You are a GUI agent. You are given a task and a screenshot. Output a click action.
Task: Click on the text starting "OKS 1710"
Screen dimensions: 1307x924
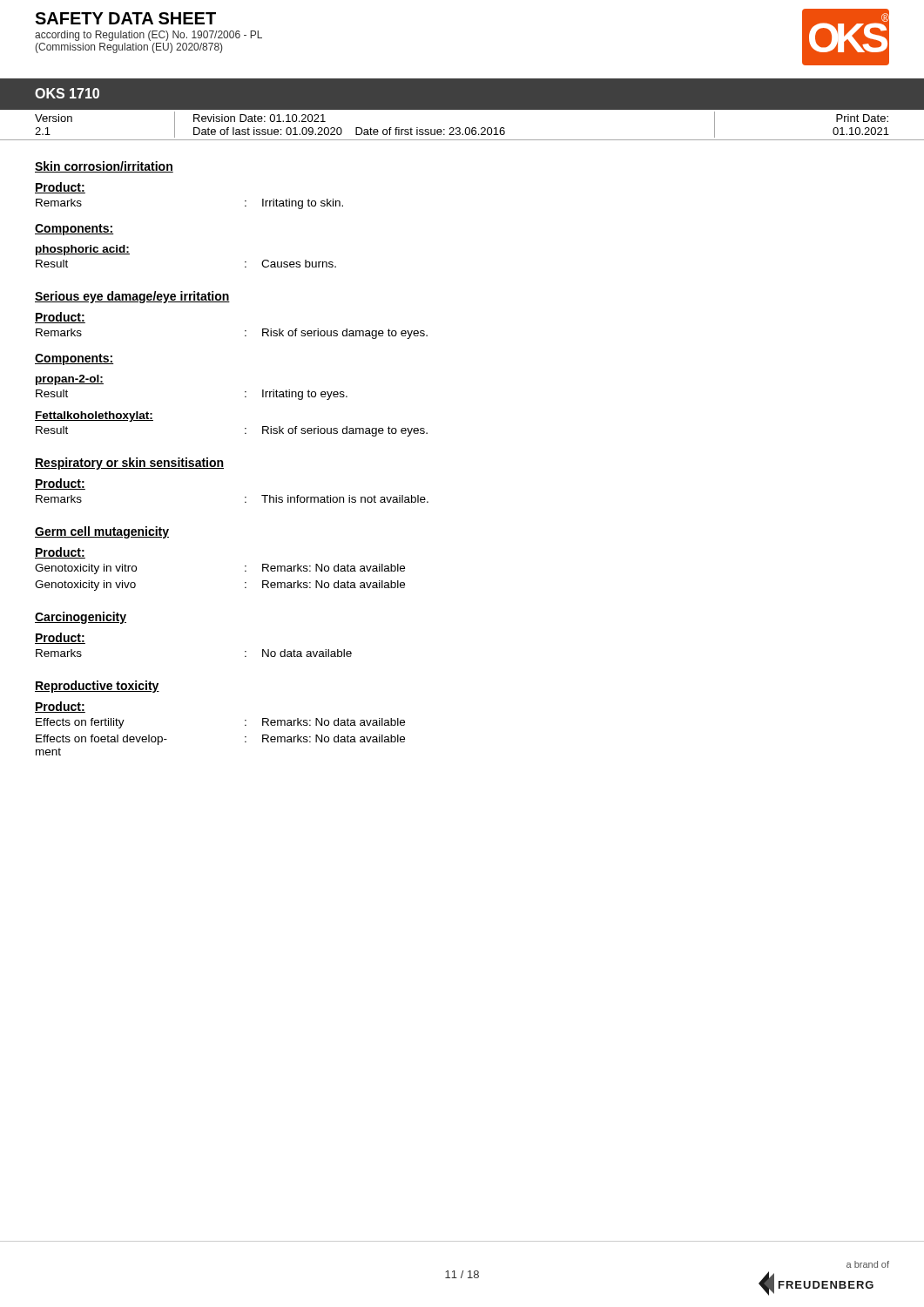67,94
